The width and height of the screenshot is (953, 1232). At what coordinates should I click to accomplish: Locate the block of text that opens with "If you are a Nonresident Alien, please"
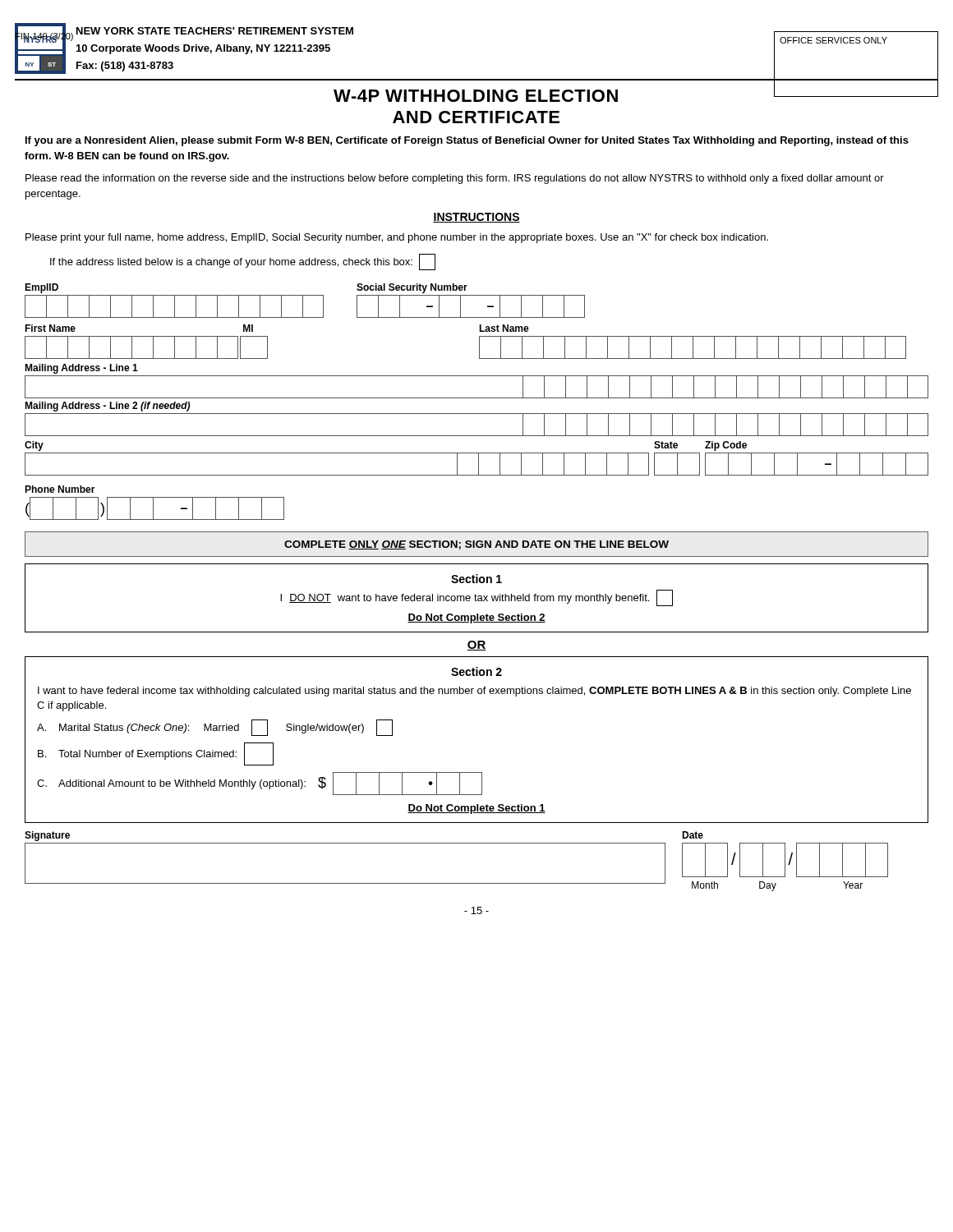point(467,148)
